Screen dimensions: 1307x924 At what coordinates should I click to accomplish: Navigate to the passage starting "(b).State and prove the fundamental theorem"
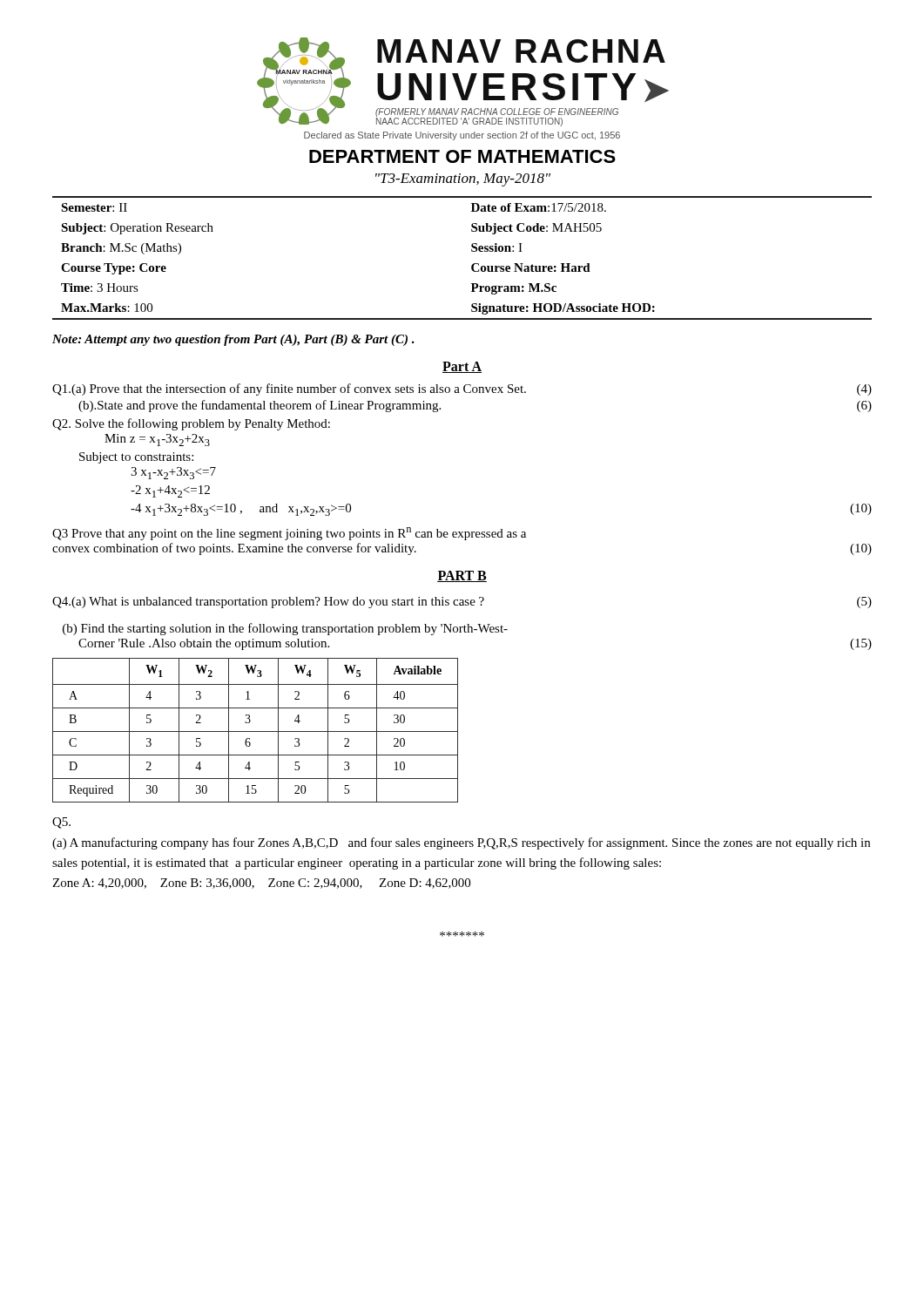(259, 406)
